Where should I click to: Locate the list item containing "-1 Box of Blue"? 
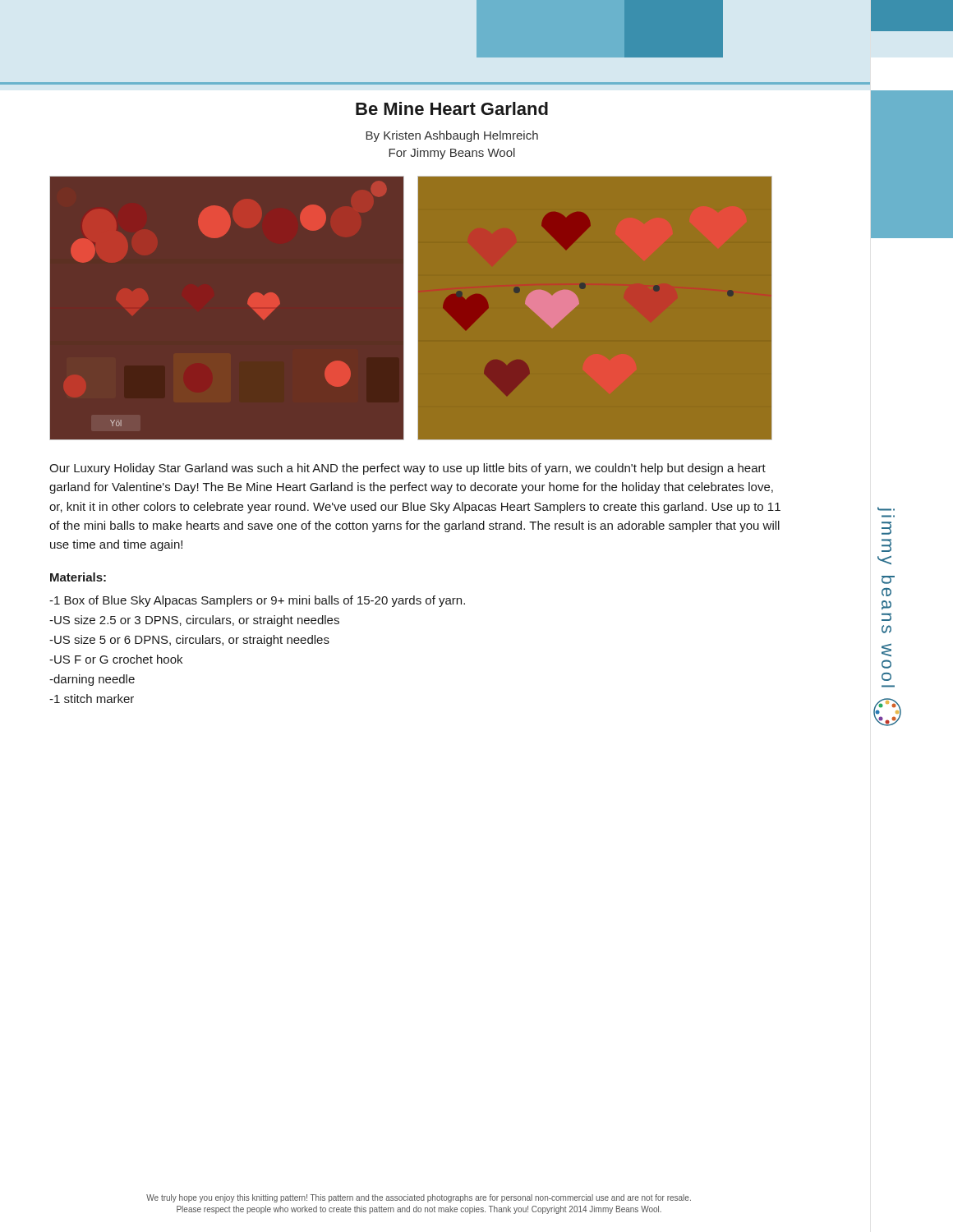click(x=258, y=600)
